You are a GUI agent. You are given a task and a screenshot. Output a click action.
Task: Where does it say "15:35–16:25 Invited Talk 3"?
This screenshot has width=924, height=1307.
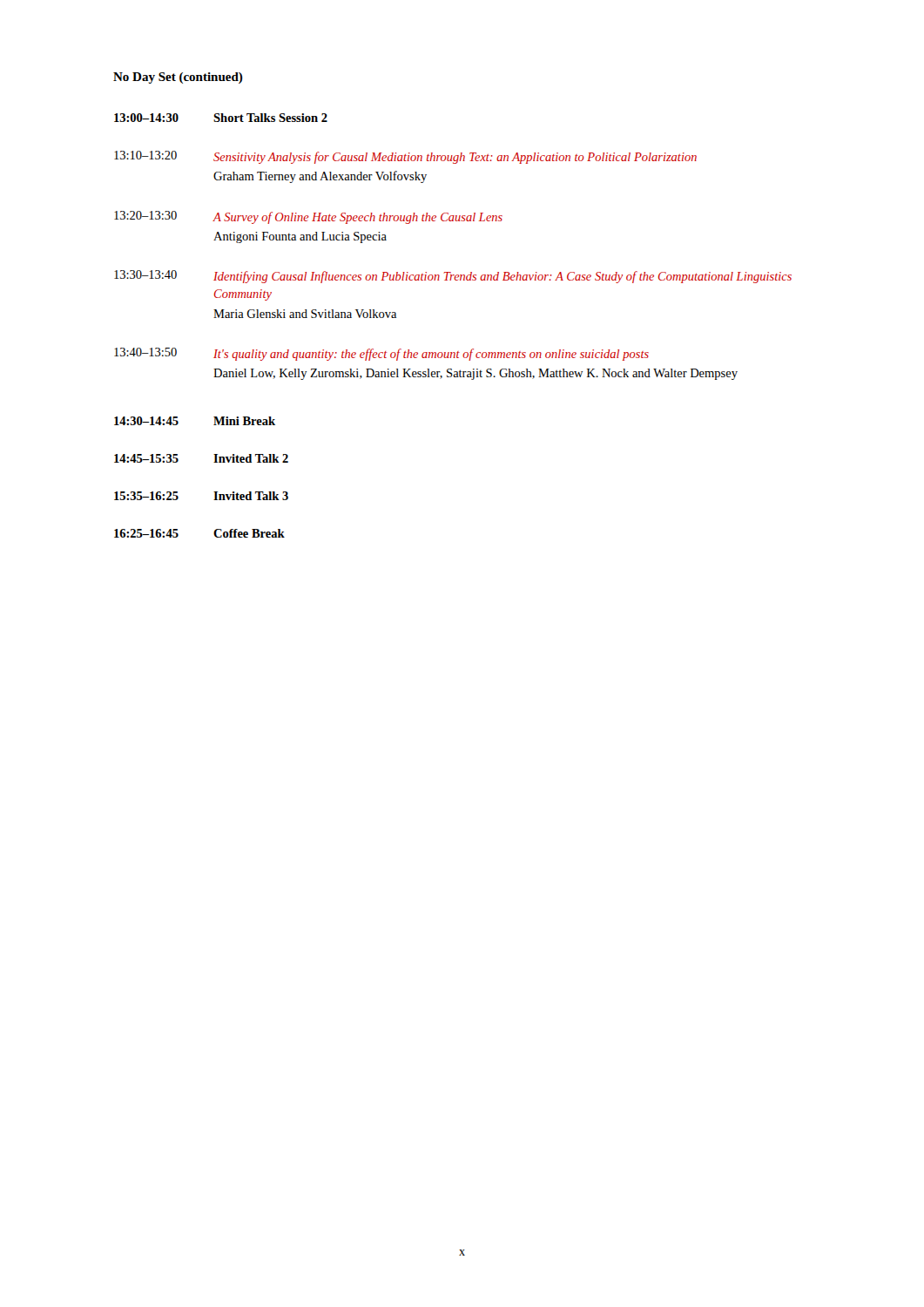click(145, 497)
